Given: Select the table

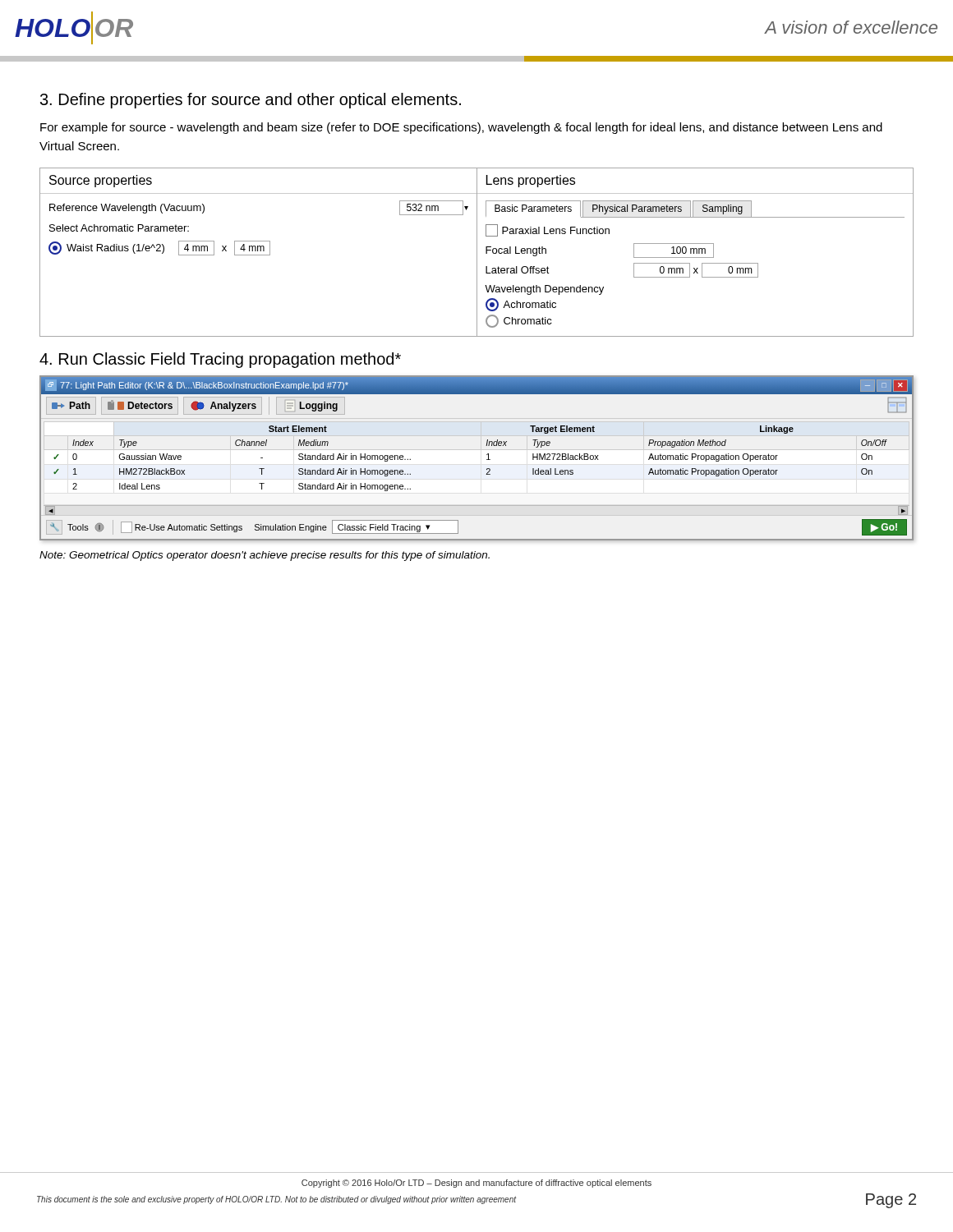Looking at the screenshot, I should click(476, 252).
